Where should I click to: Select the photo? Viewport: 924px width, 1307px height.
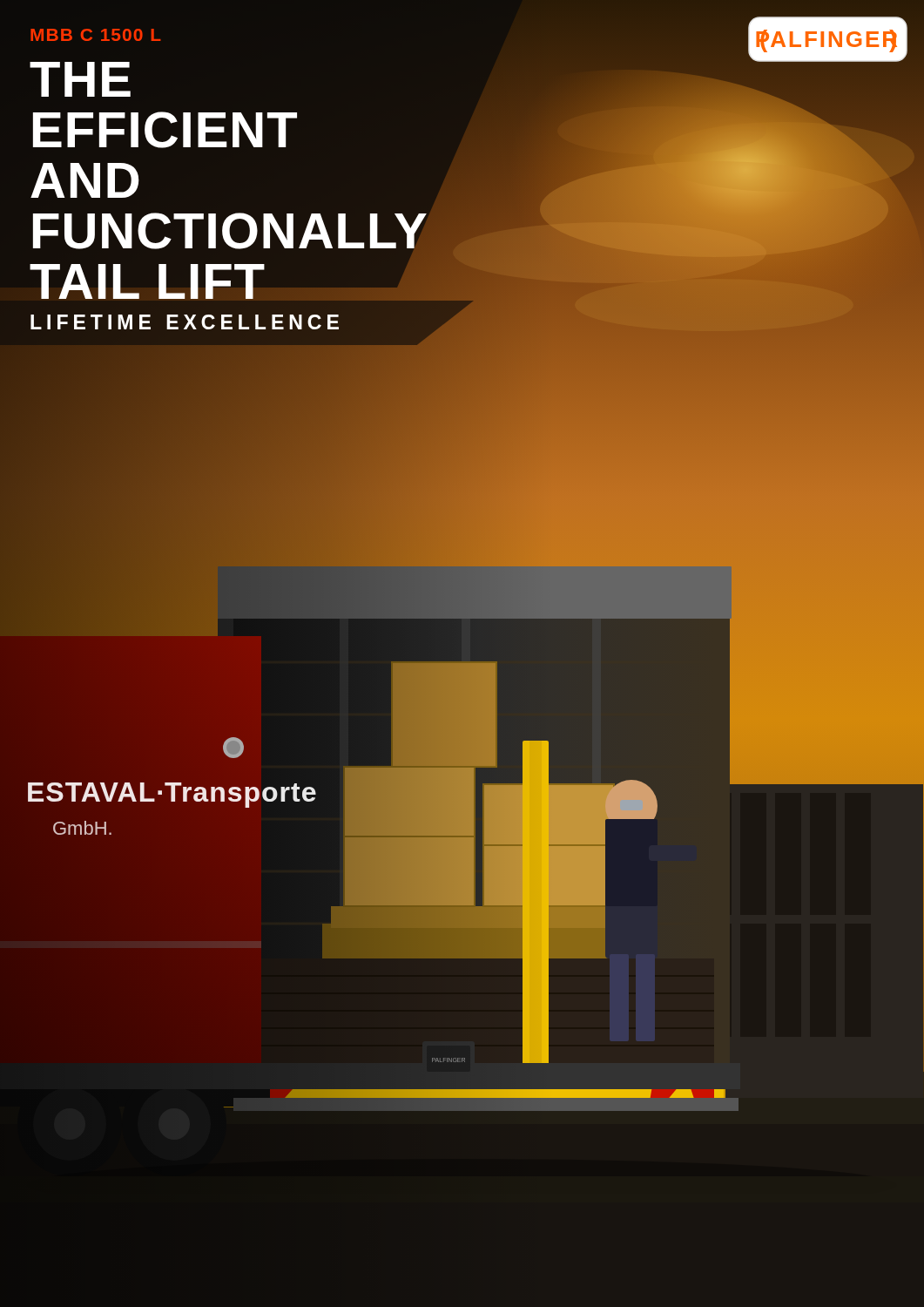click(x=462, y=654)
